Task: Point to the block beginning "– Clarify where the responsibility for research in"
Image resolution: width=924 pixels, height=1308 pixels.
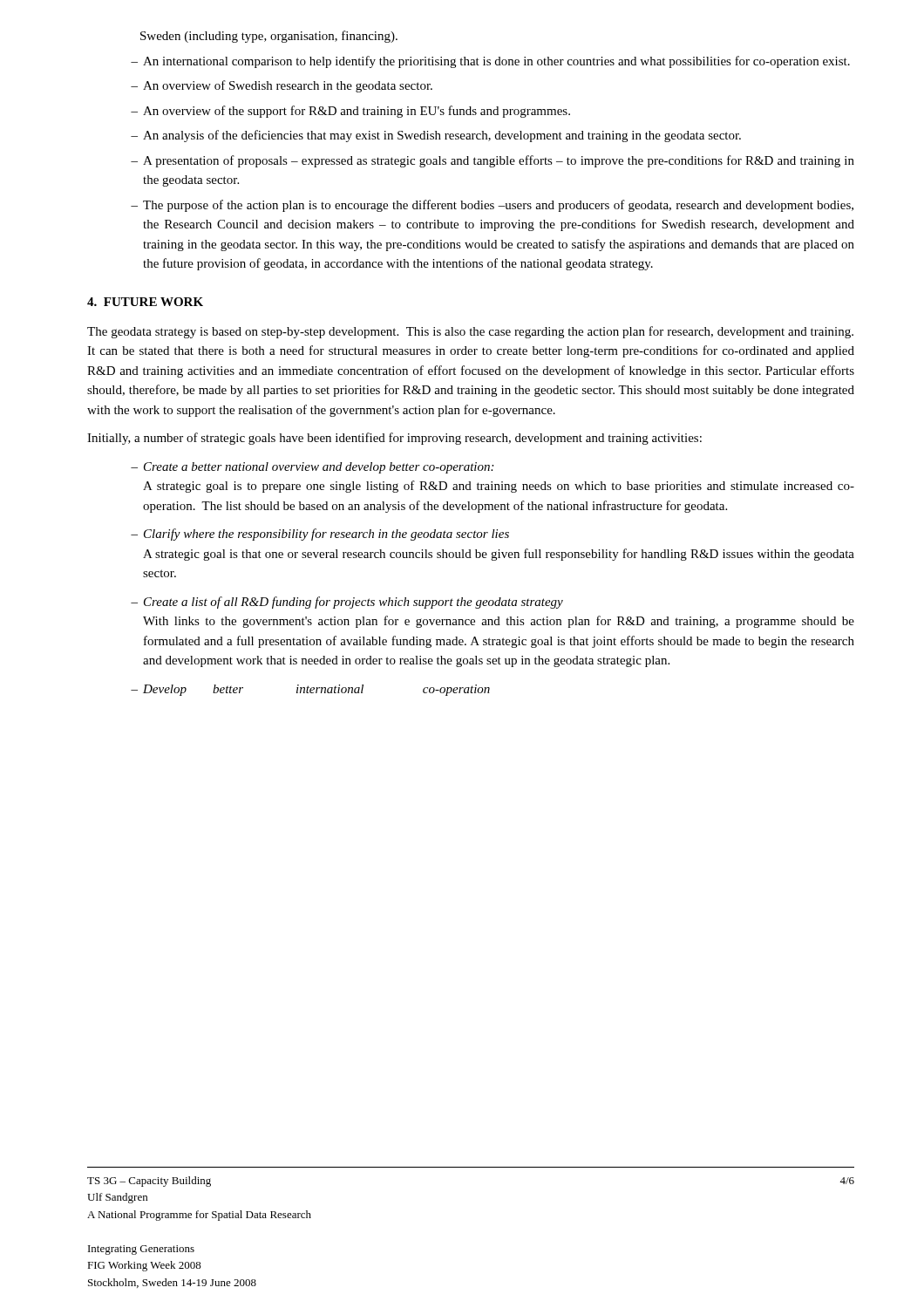Action: point(484,554)
